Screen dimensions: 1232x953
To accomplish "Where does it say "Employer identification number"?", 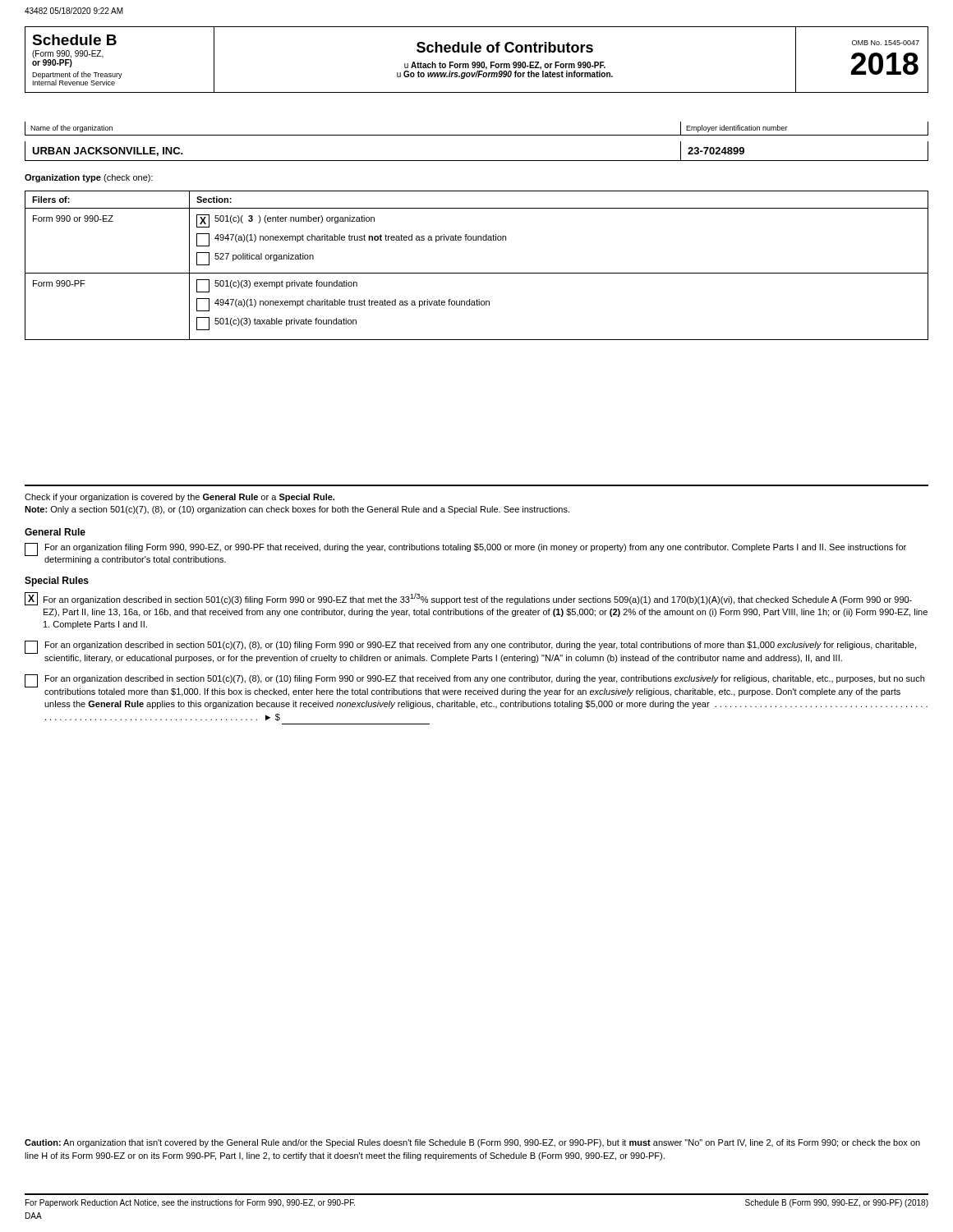I will [737, 128].
